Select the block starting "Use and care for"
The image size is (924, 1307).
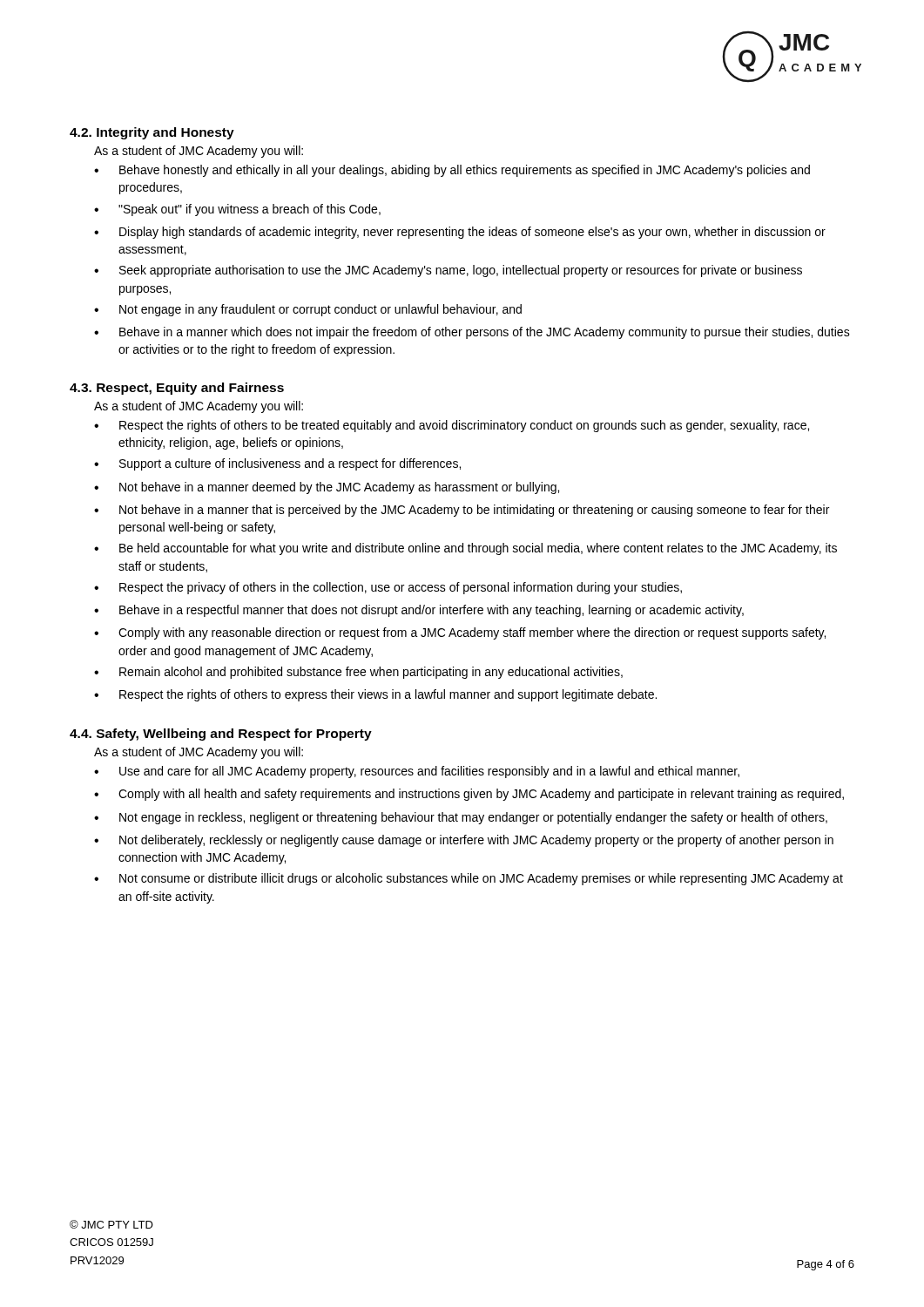pos(486,771)
